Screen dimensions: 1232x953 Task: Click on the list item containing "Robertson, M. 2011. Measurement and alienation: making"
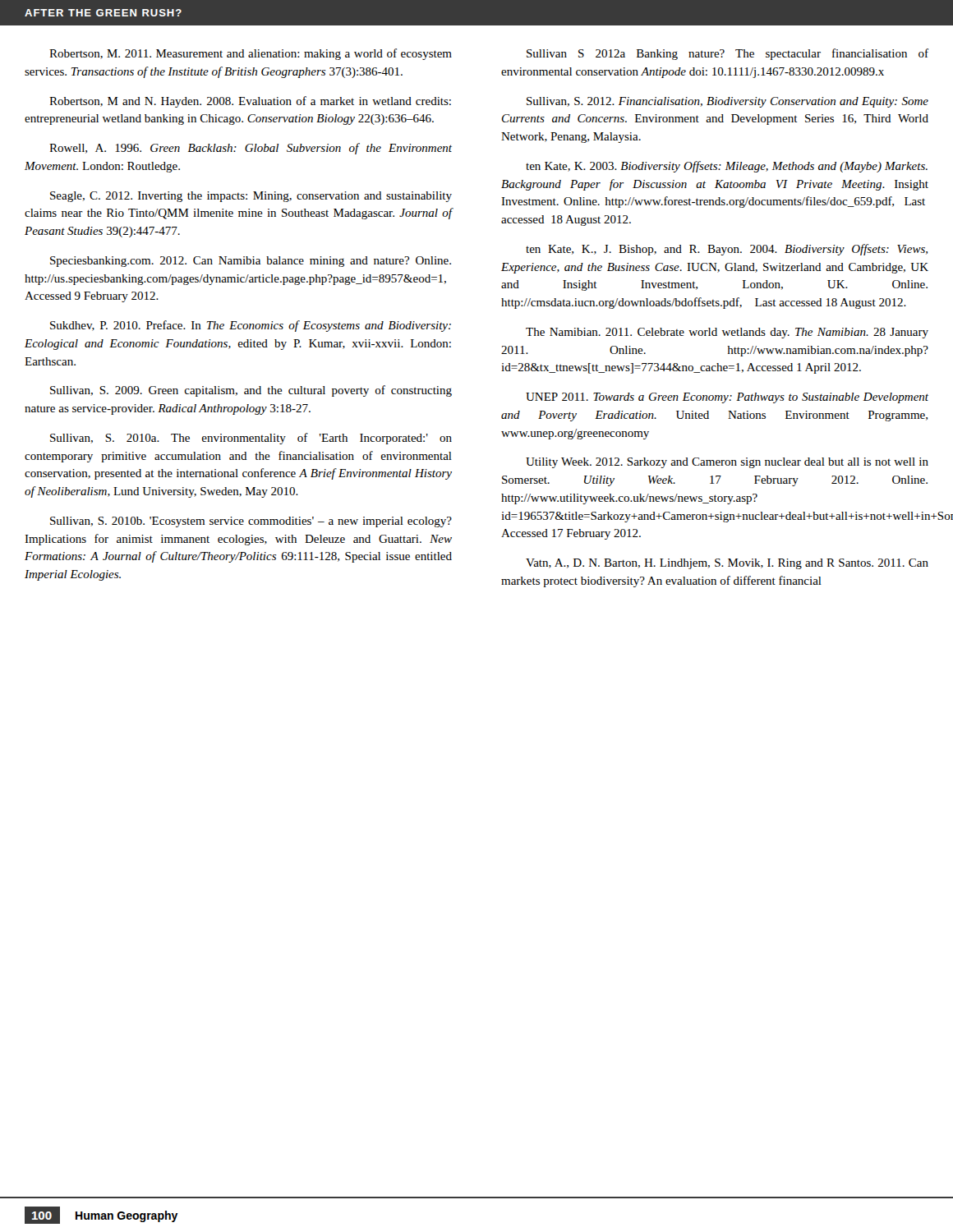tap(238, 62)
